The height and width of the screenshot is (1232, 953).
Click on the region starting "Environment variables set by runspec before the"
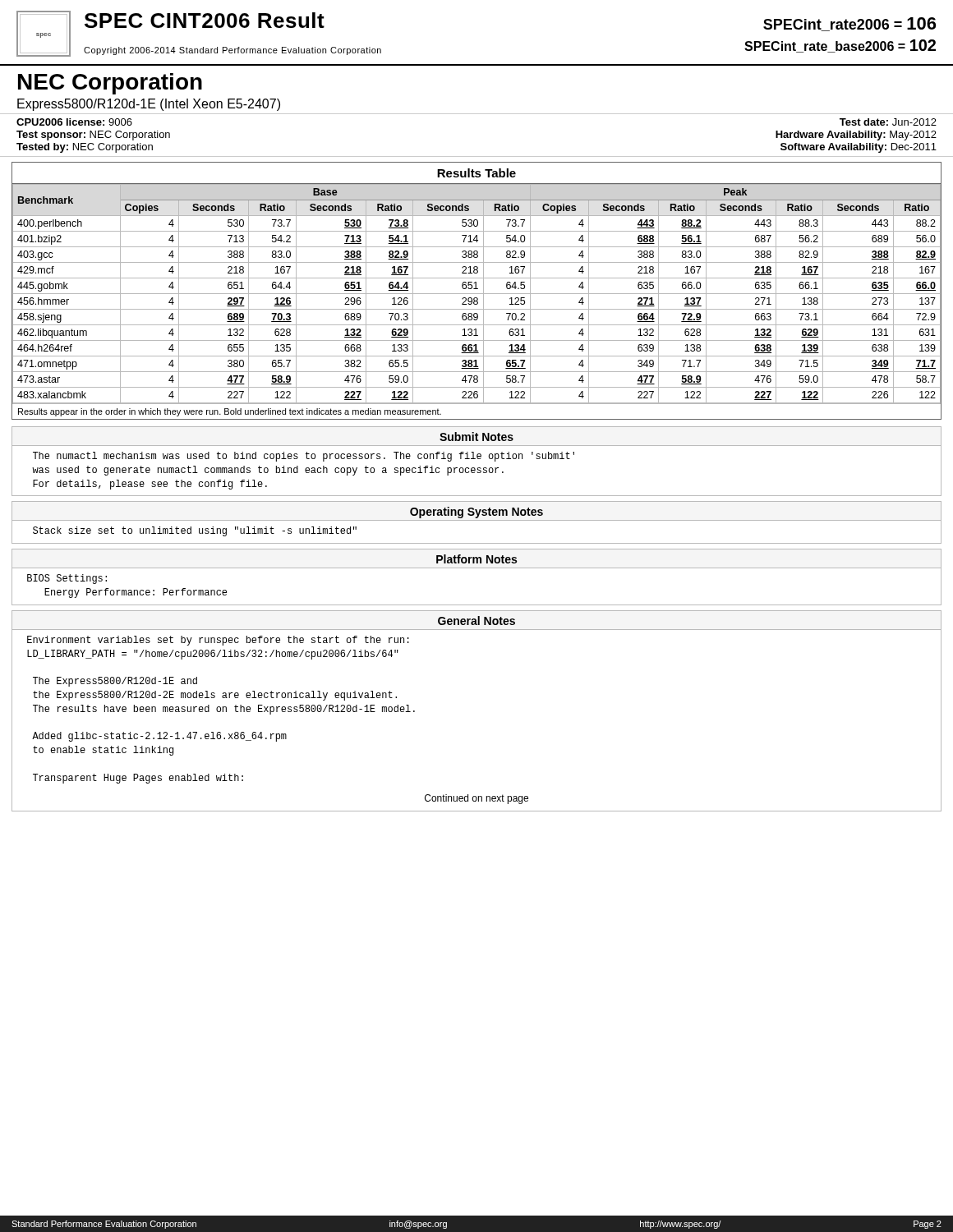pos(218,641)
